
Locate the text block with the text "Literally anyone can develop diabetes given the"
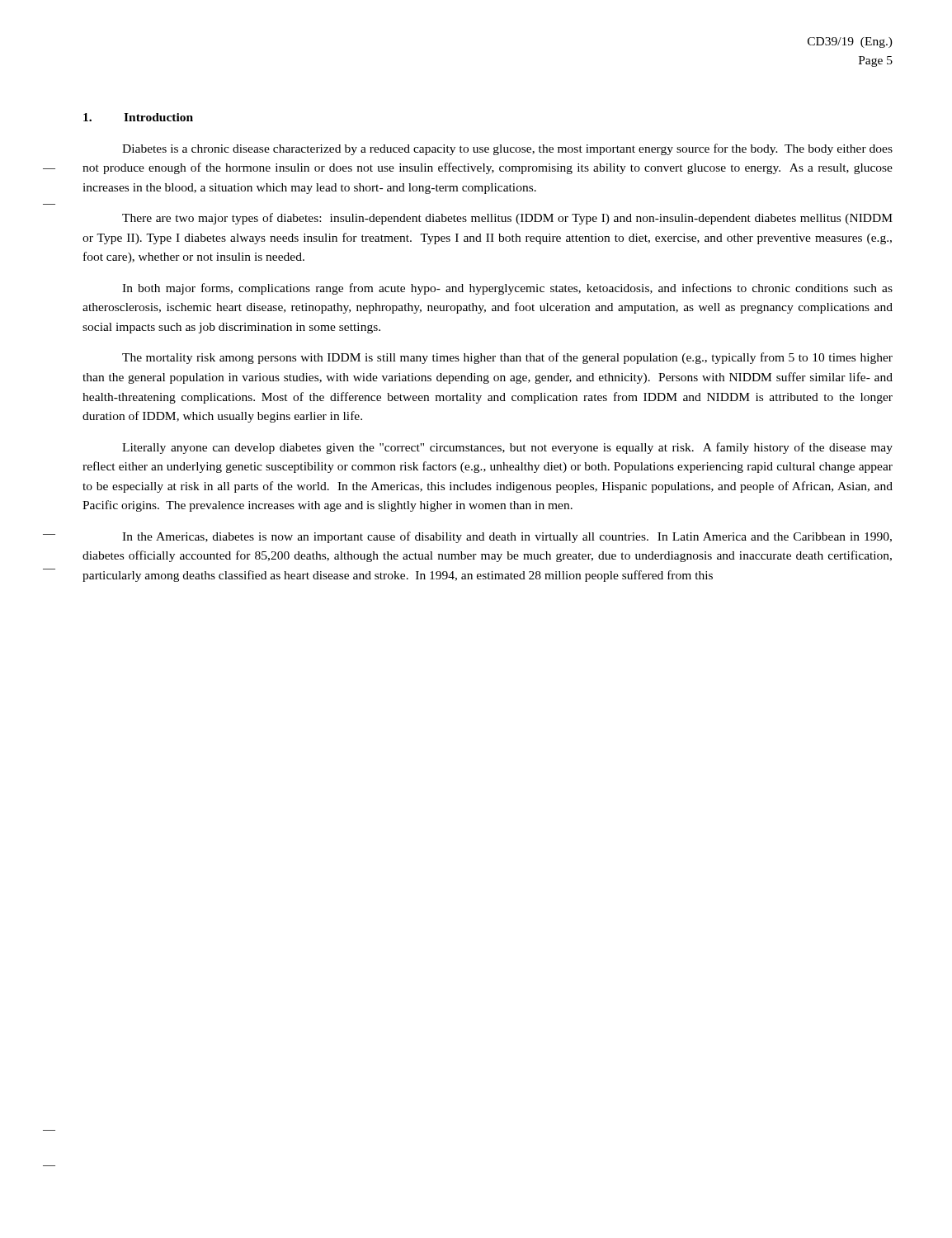point(488,476)
